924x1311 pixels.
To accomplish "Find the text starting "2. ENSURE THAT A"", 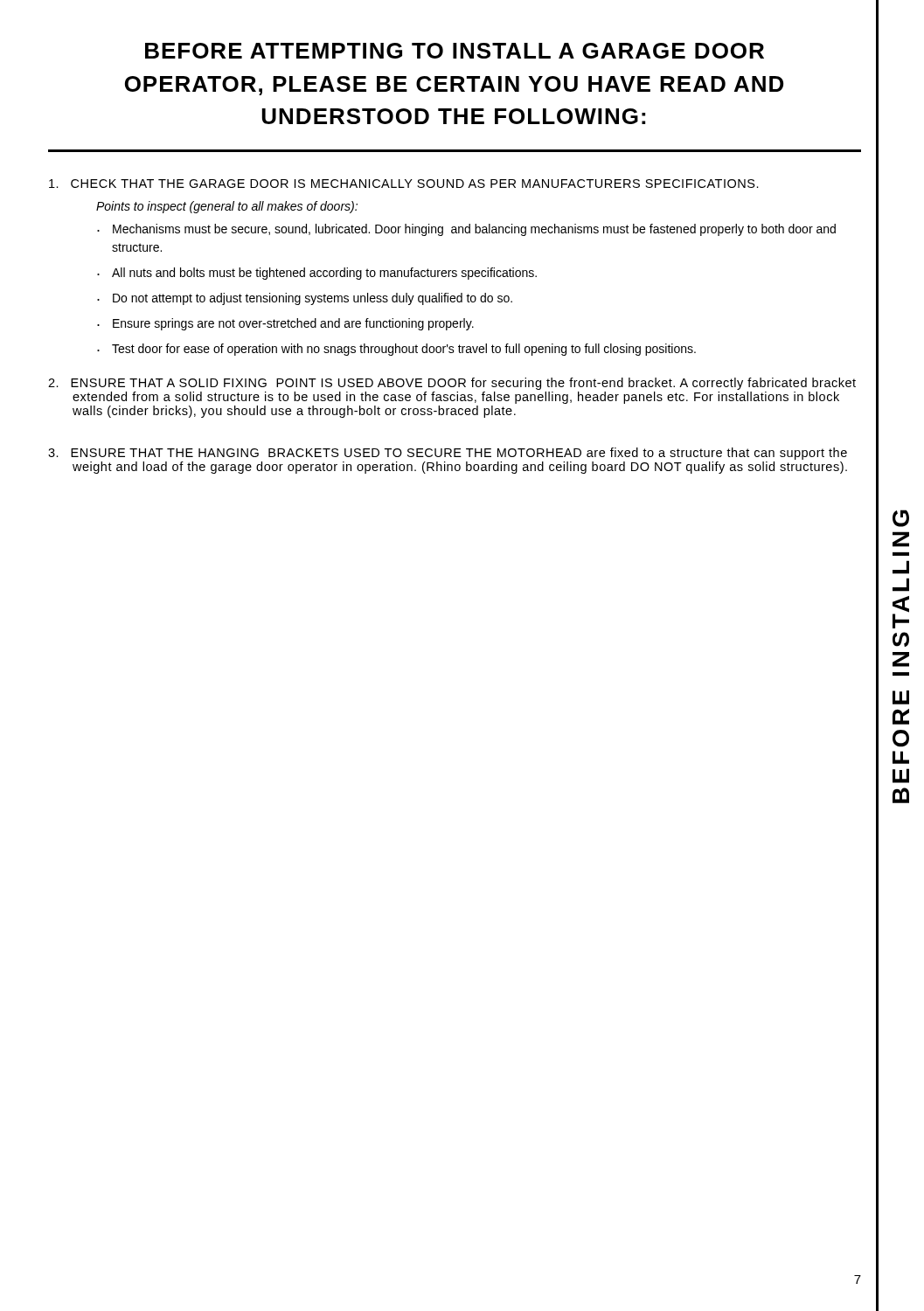I will pos(455,397).
